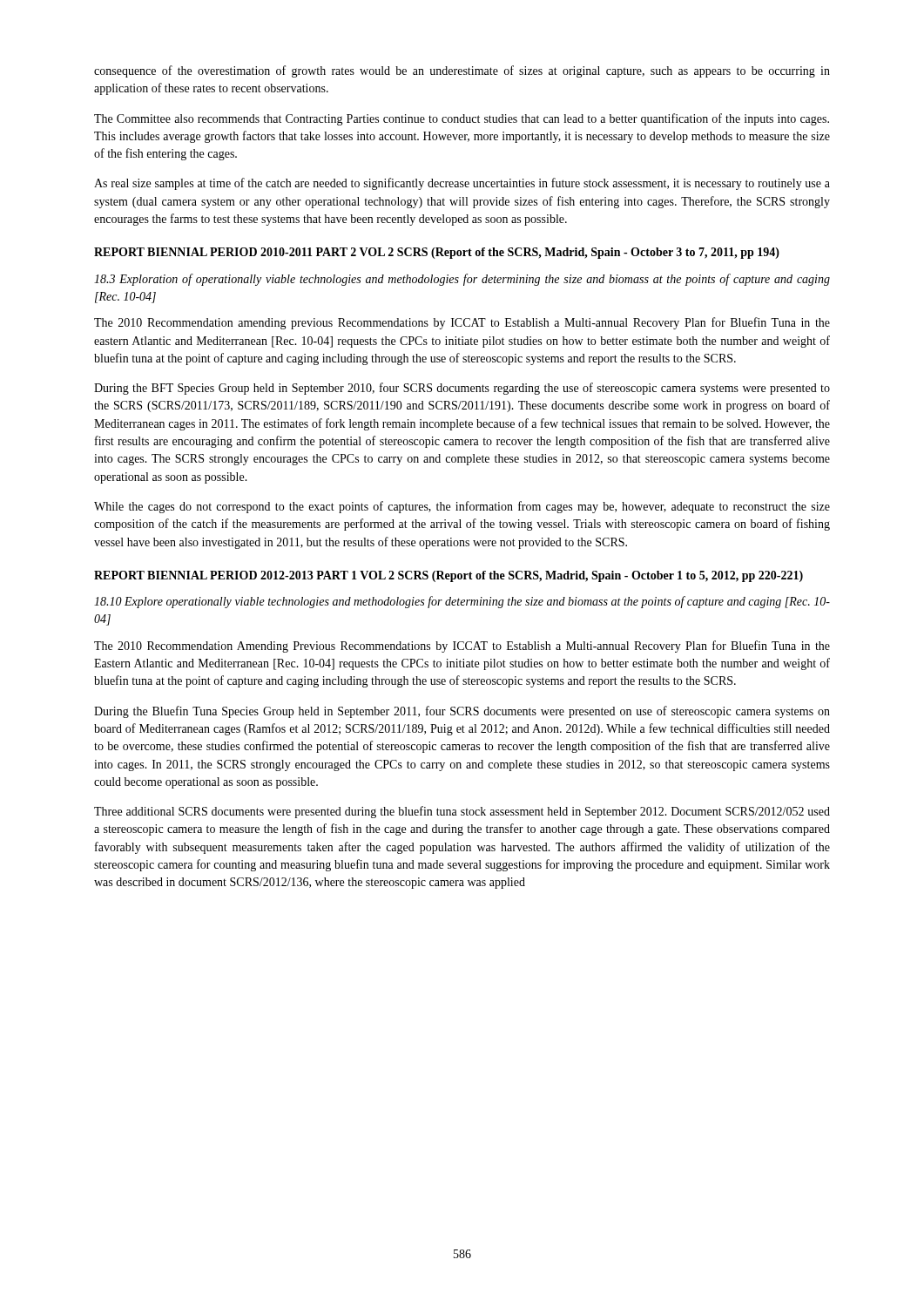Click on the text block that says "The 2010 Recommendation Amending"
Screen dimensions: 1307x924
[x=462, y=663]
